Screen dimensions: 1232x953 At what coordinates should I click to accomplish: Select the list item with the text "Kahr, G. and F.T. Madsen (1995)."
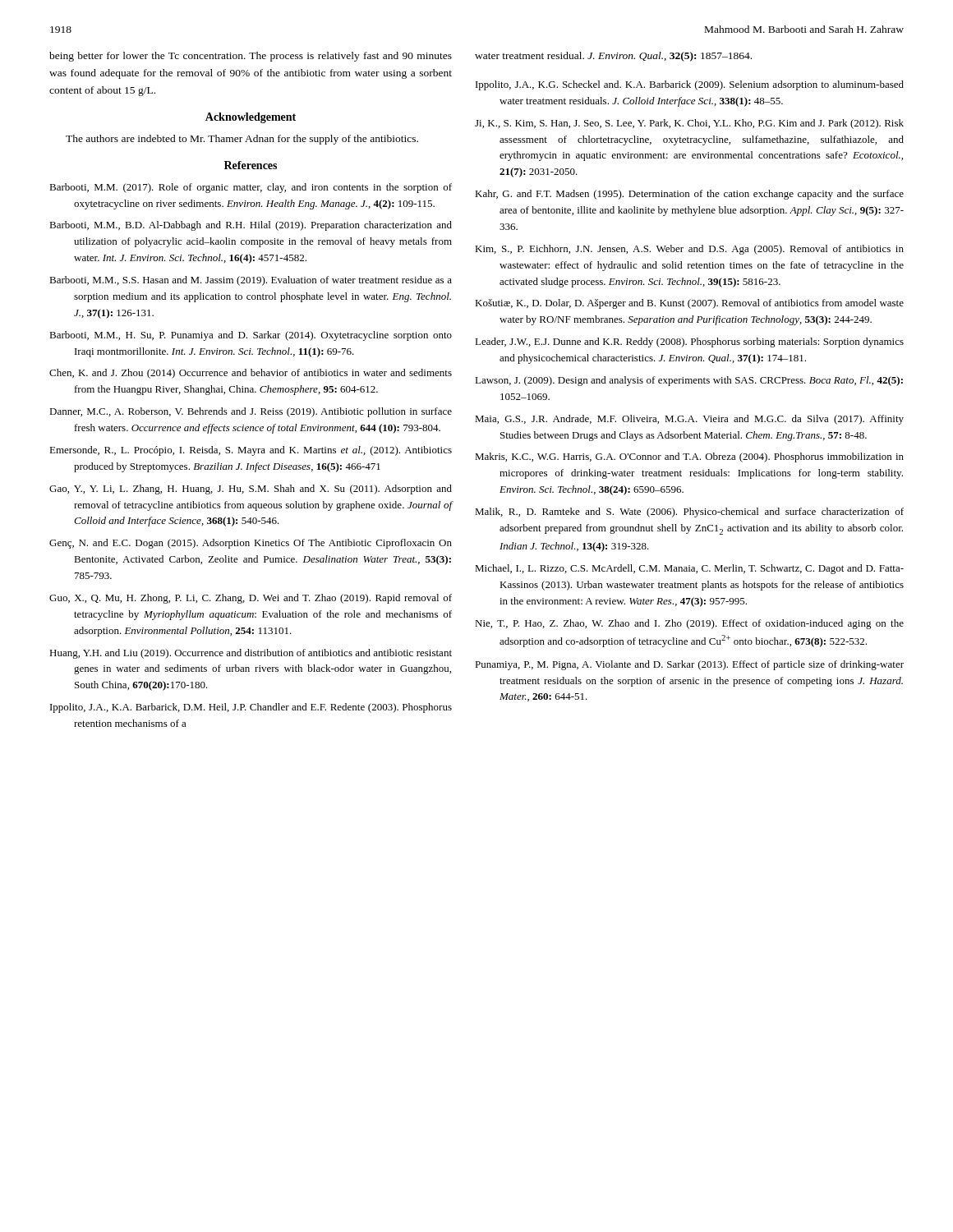coord(689,210)
